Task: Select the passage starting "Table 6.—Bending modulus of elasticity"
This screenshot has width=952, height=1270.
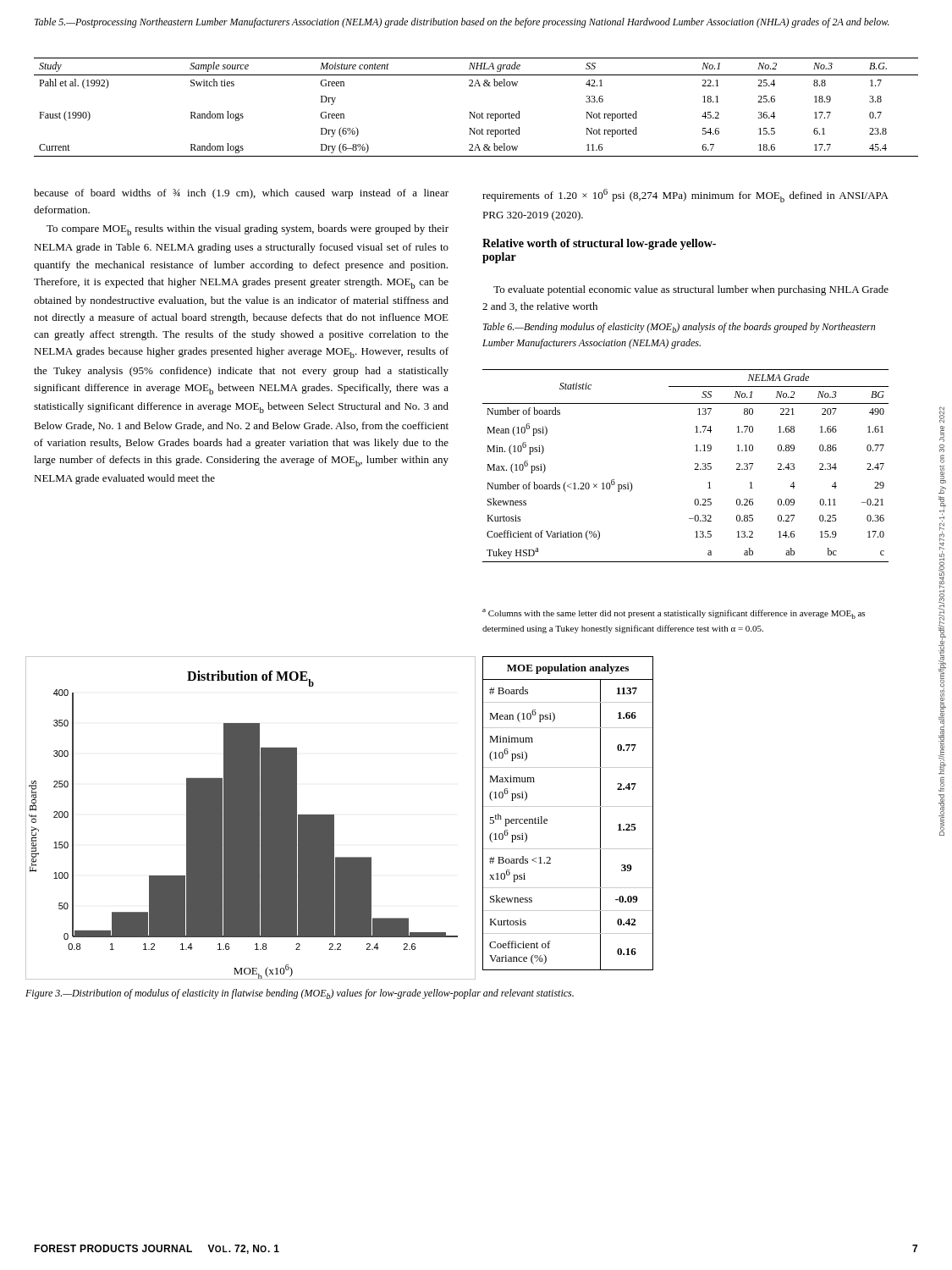Action: pos(679,335)
